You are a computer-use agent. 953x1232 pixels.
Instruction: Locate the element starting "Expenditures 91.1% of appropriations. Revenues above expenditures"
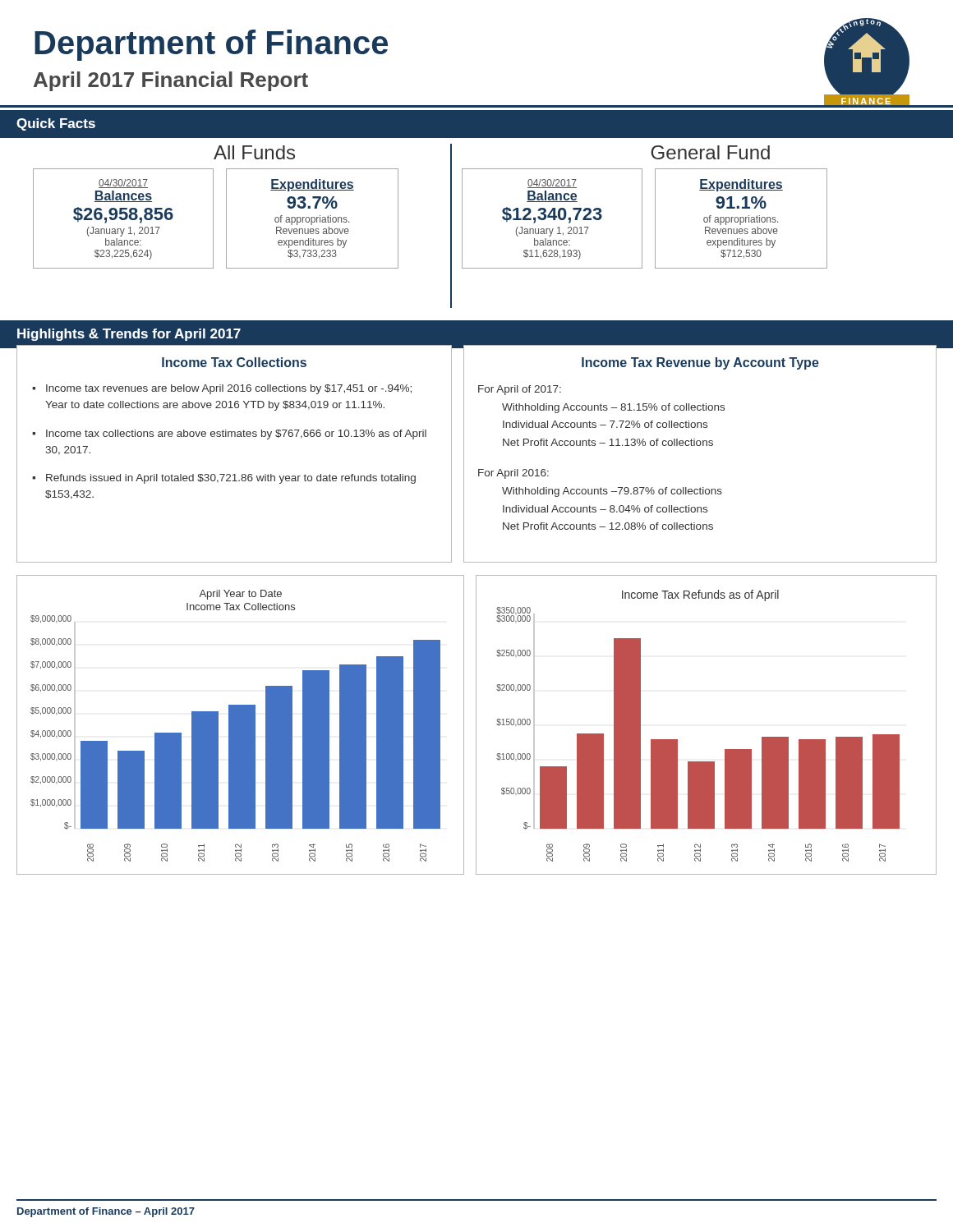[741, 218]
